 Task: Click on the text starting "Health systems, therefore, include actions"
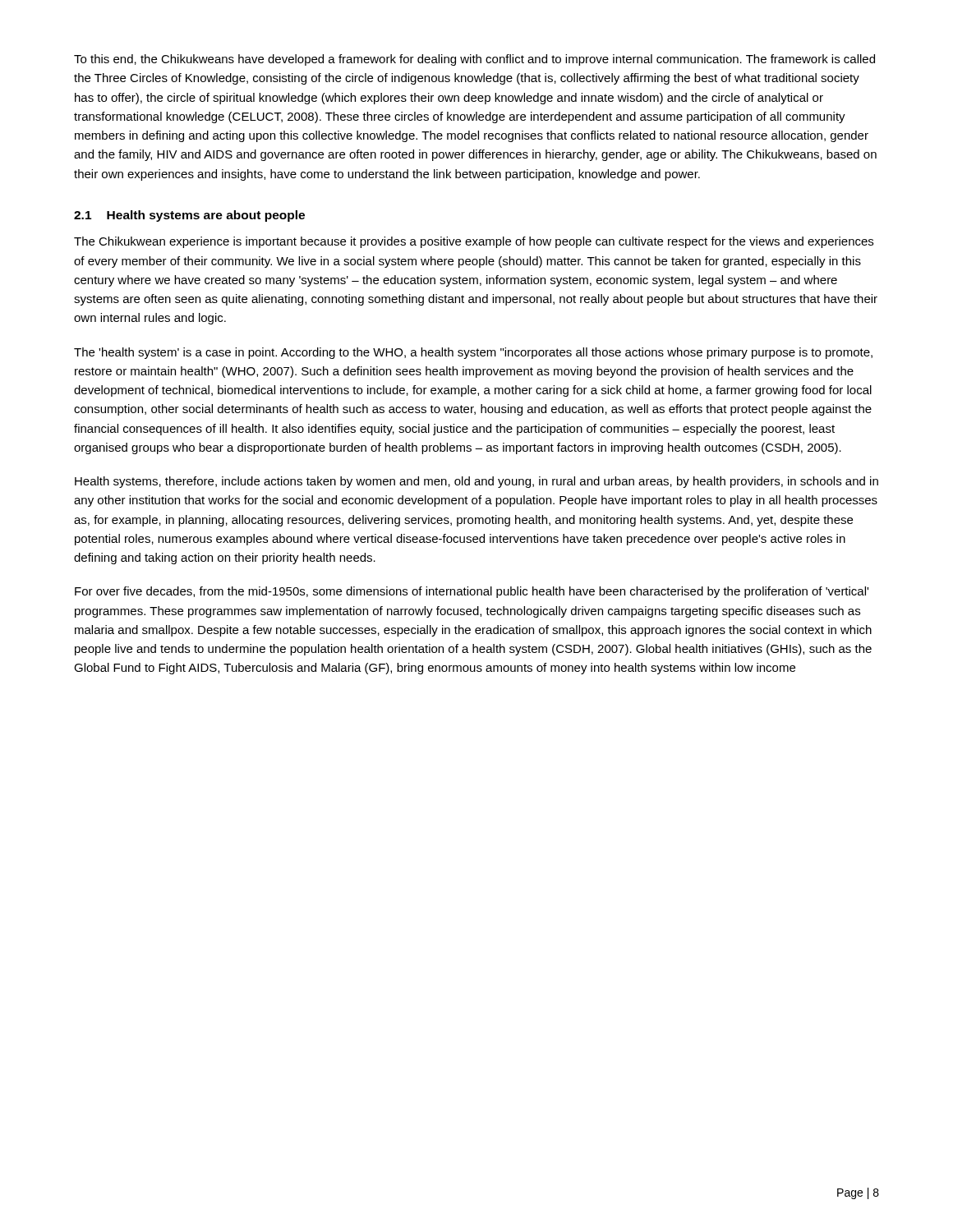tap(476, 519)
